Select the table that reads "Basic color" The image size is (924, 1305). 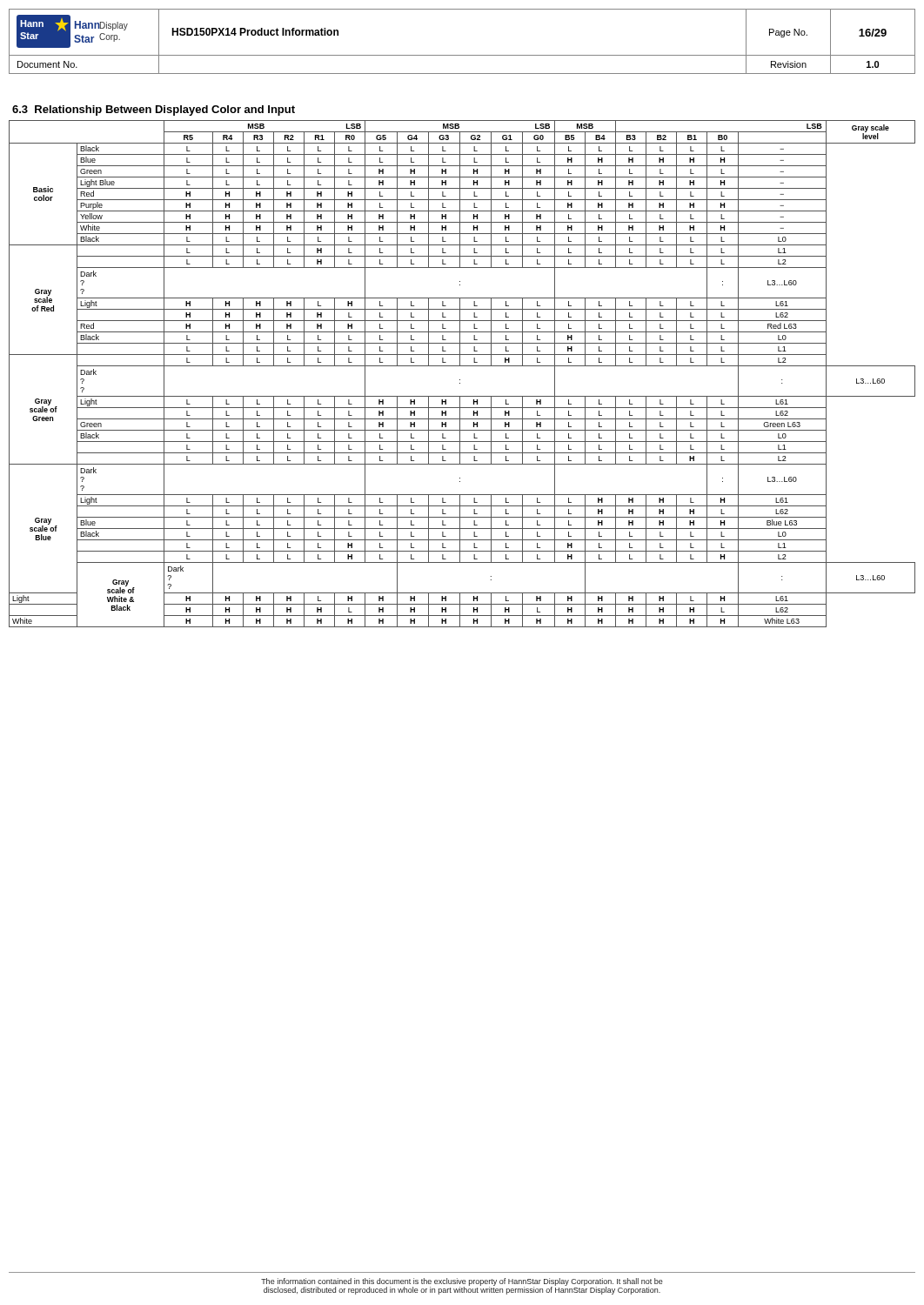462,374
